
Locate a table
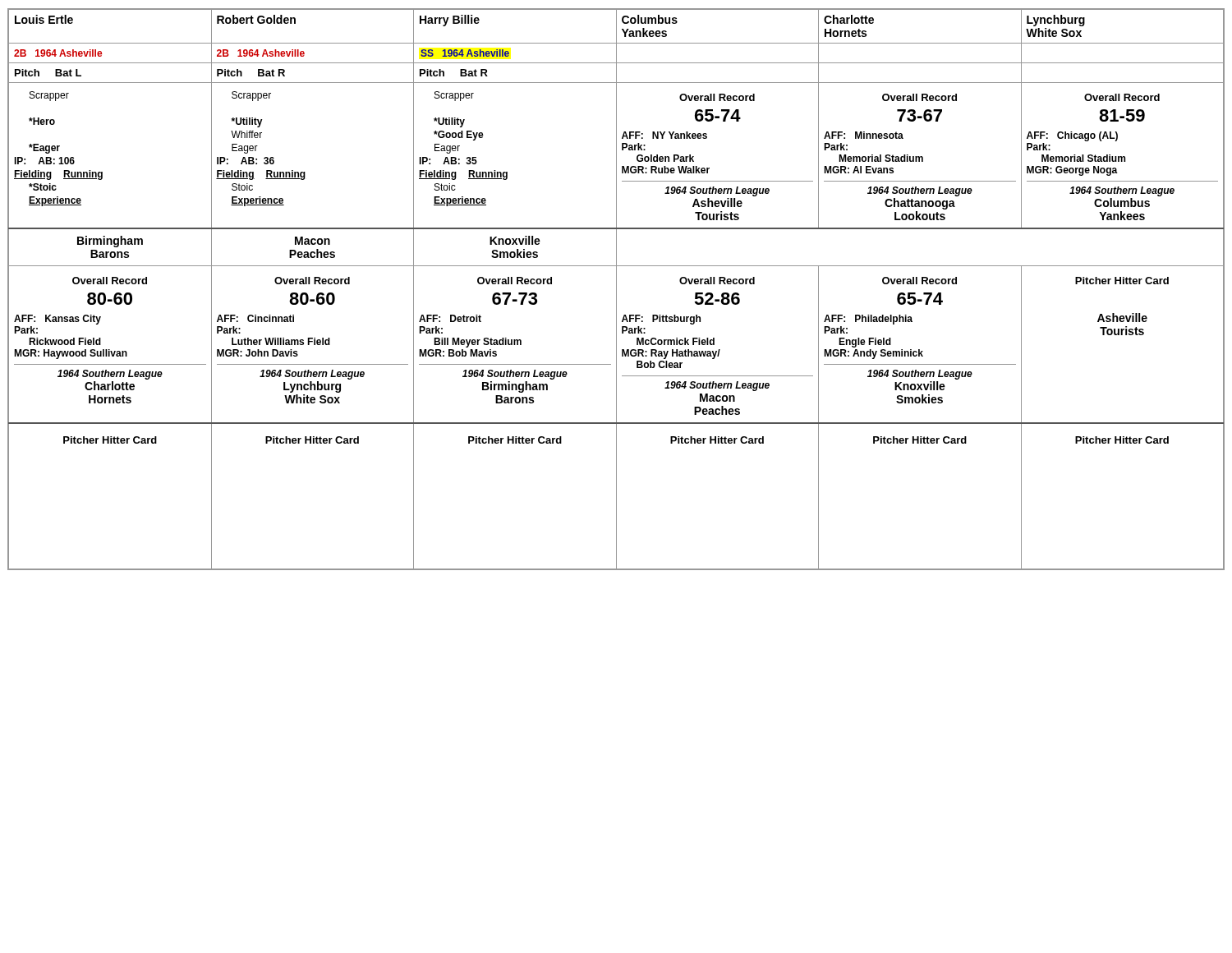(x=616, y=289)
